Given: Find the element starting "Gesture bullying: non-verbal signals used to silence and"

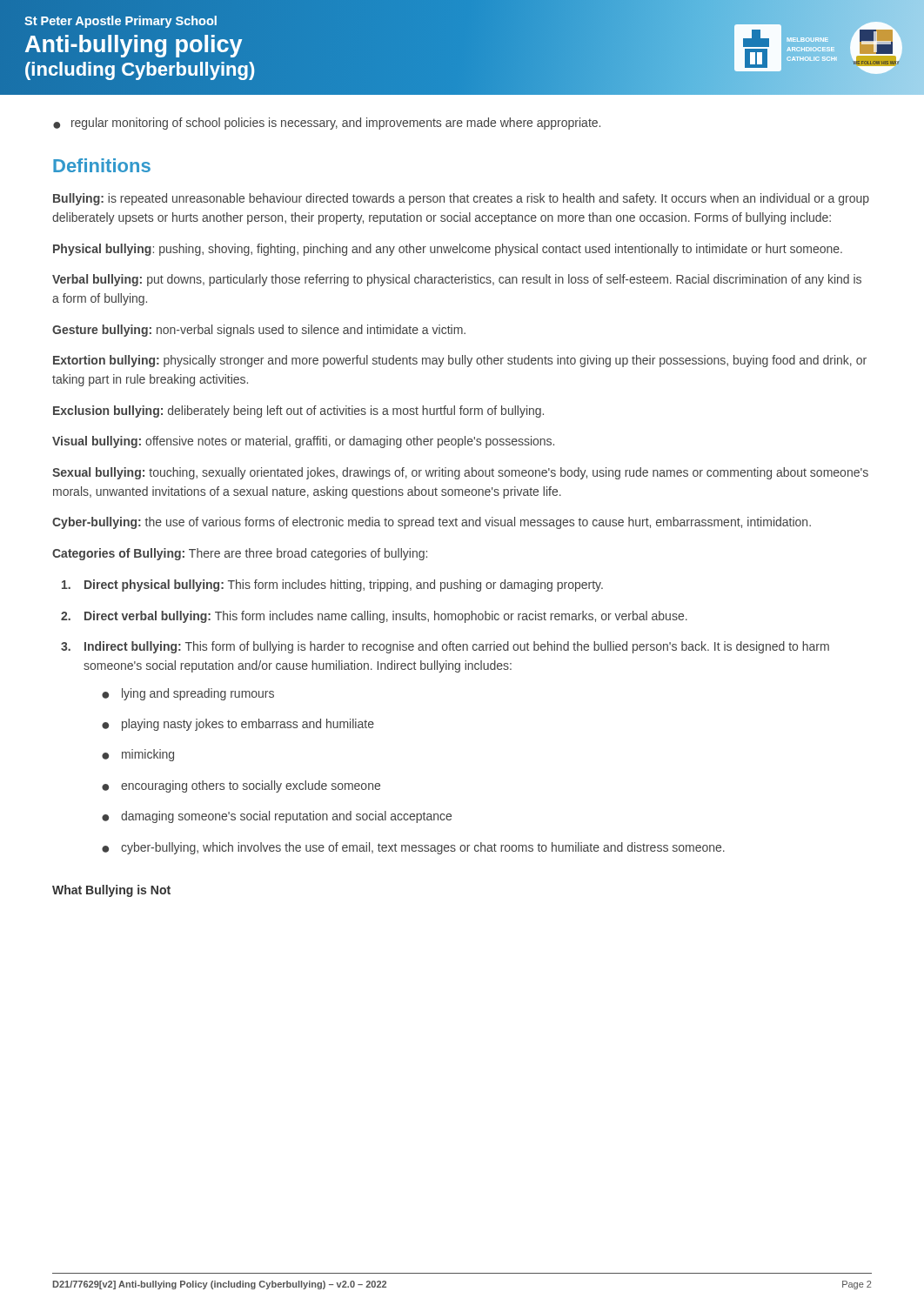Looking at the screenshot, I should point(259,329).
